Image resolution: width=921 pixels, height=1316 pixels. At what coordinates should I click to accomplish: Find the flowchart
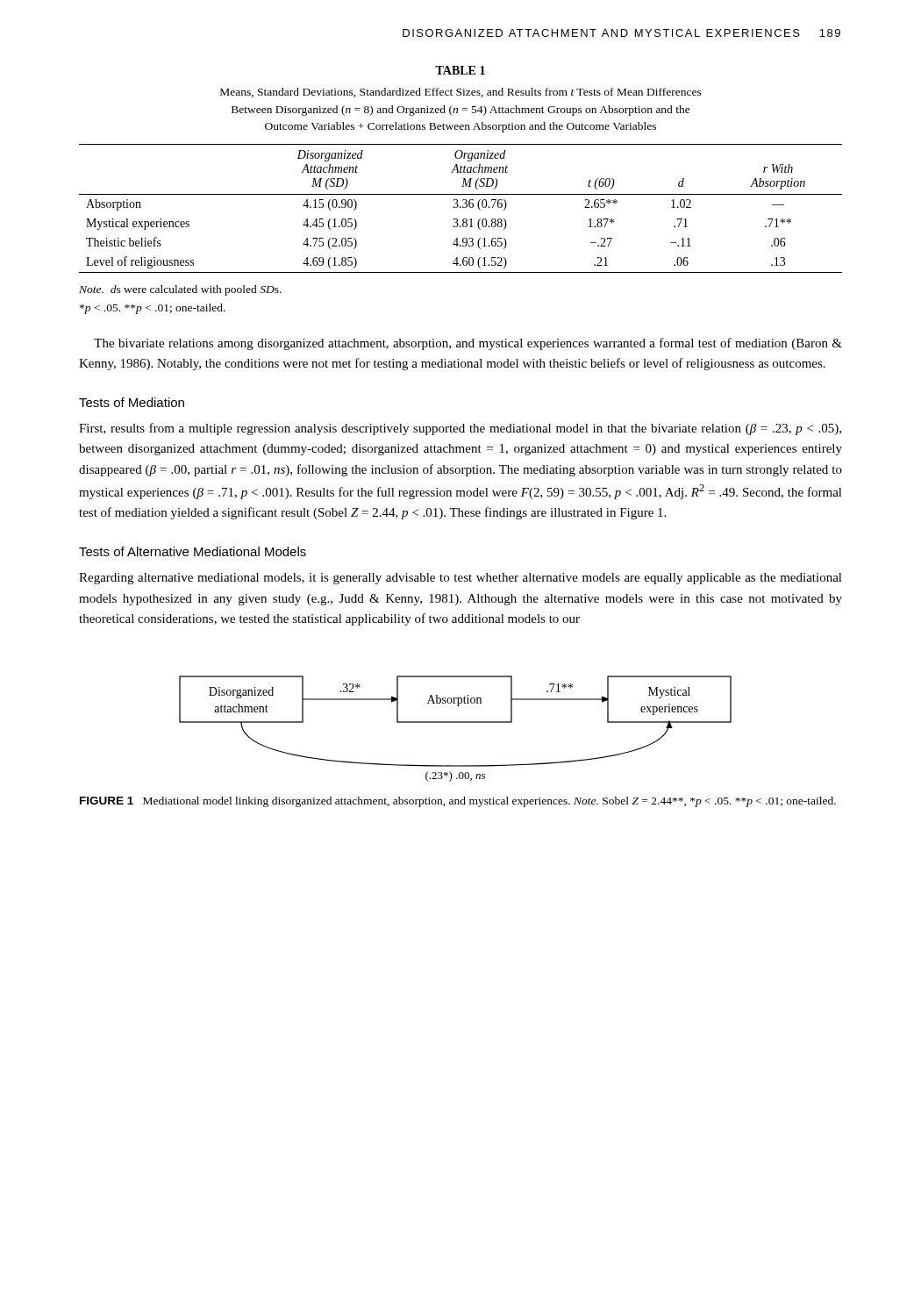(x=460, y=713)
